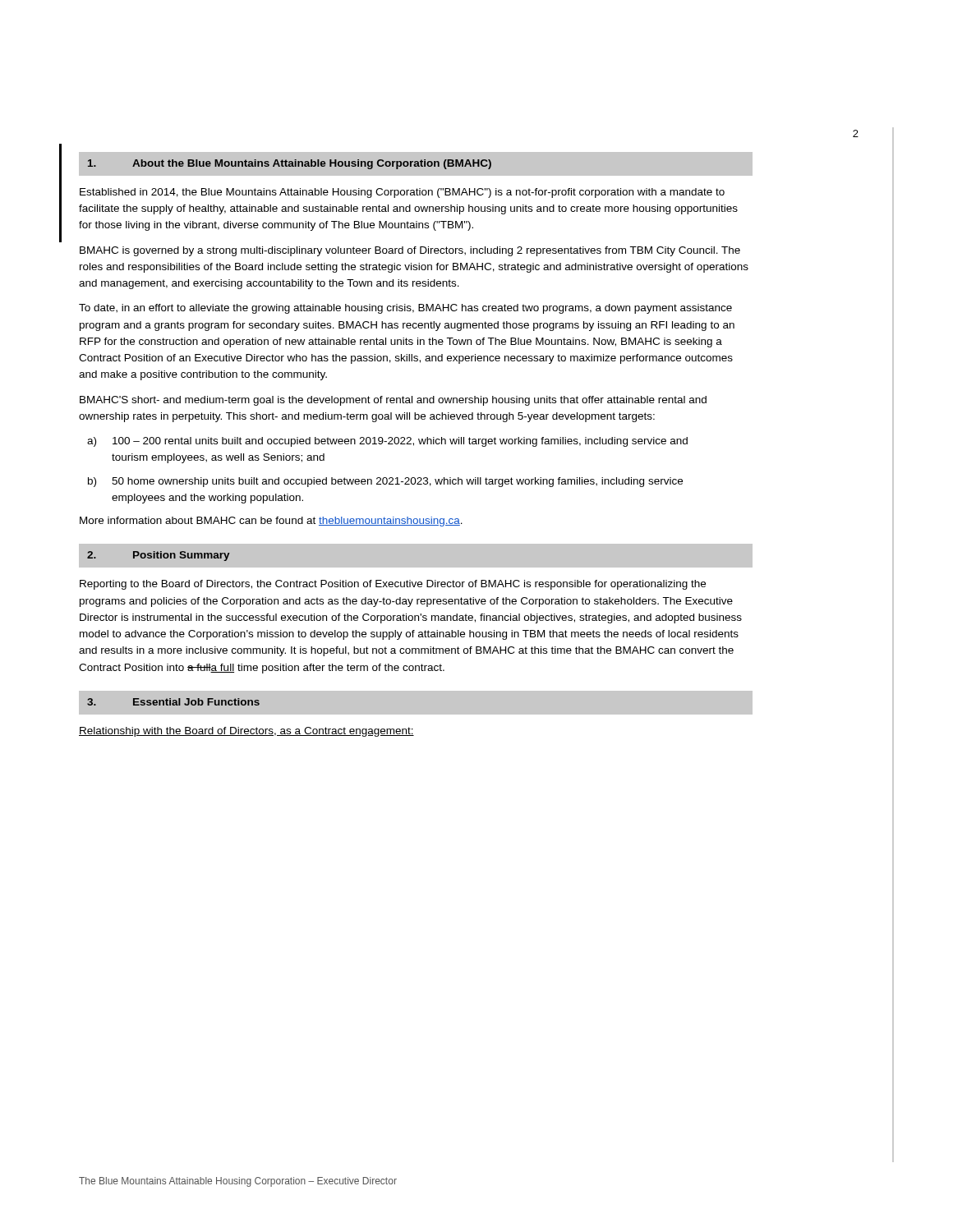Click on the text starting "BMAHC is governed by a"
953x1232 pixels.
[414, 266]
